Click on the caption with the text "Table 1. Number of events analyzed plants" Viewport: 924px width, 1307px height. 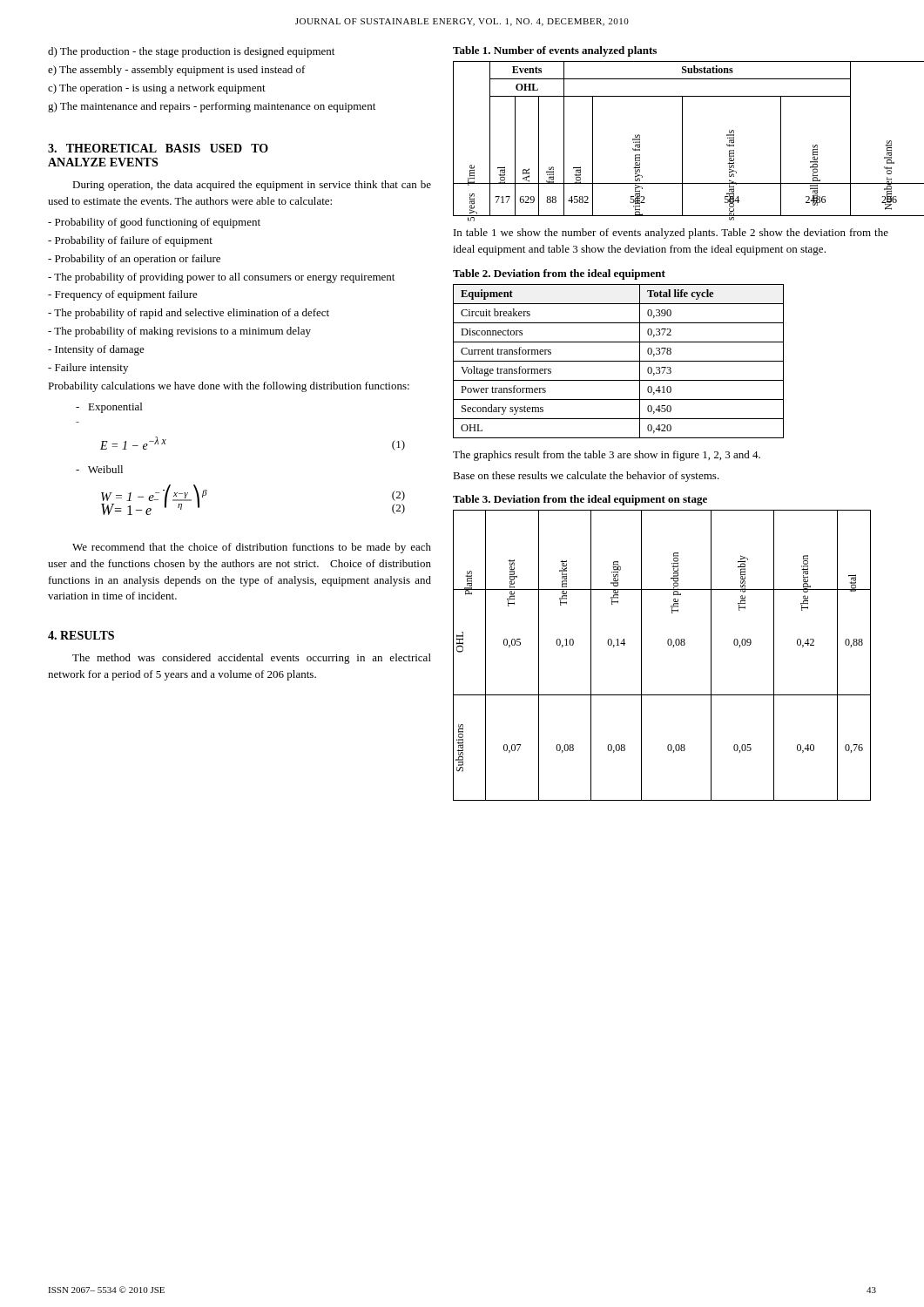pos(555,50)
